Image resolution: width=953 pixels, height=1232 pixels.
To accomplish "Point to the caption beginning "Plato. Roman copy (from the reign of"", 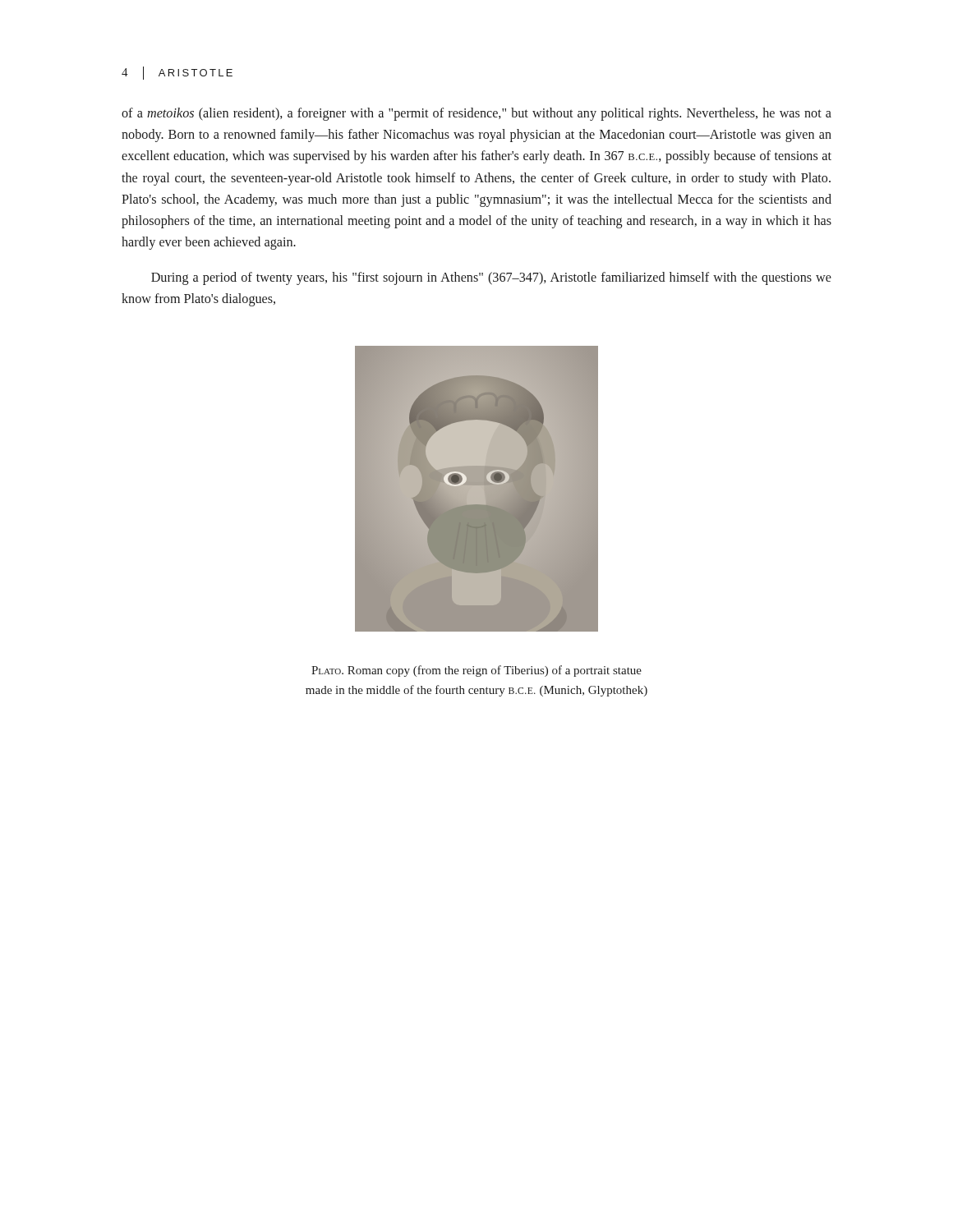I will point(476,680).
